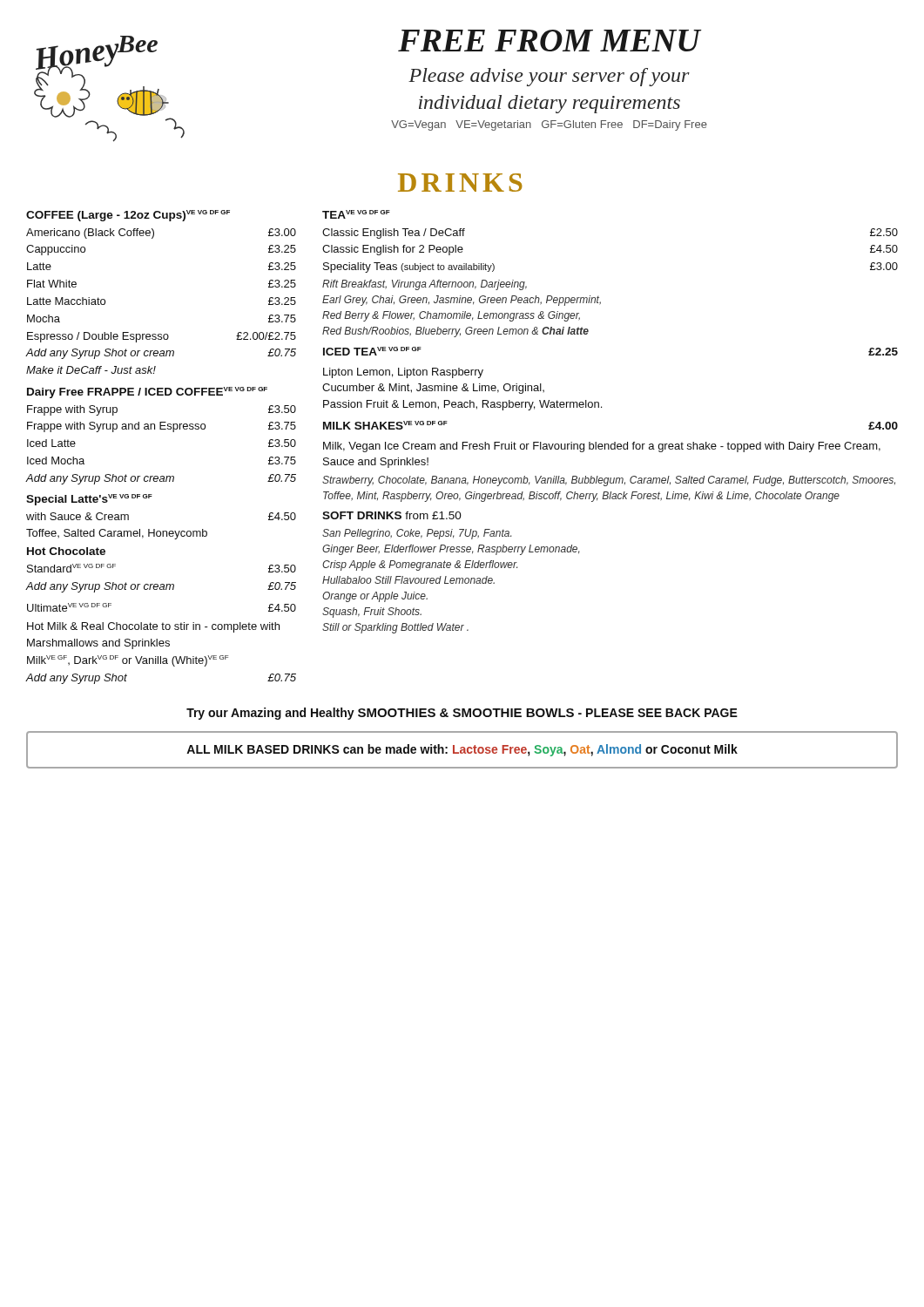The width and height of the screenshot is (924, 1307).
Task: Point to "Classic English for 2 People £4.50"
Action: [390, 250]
